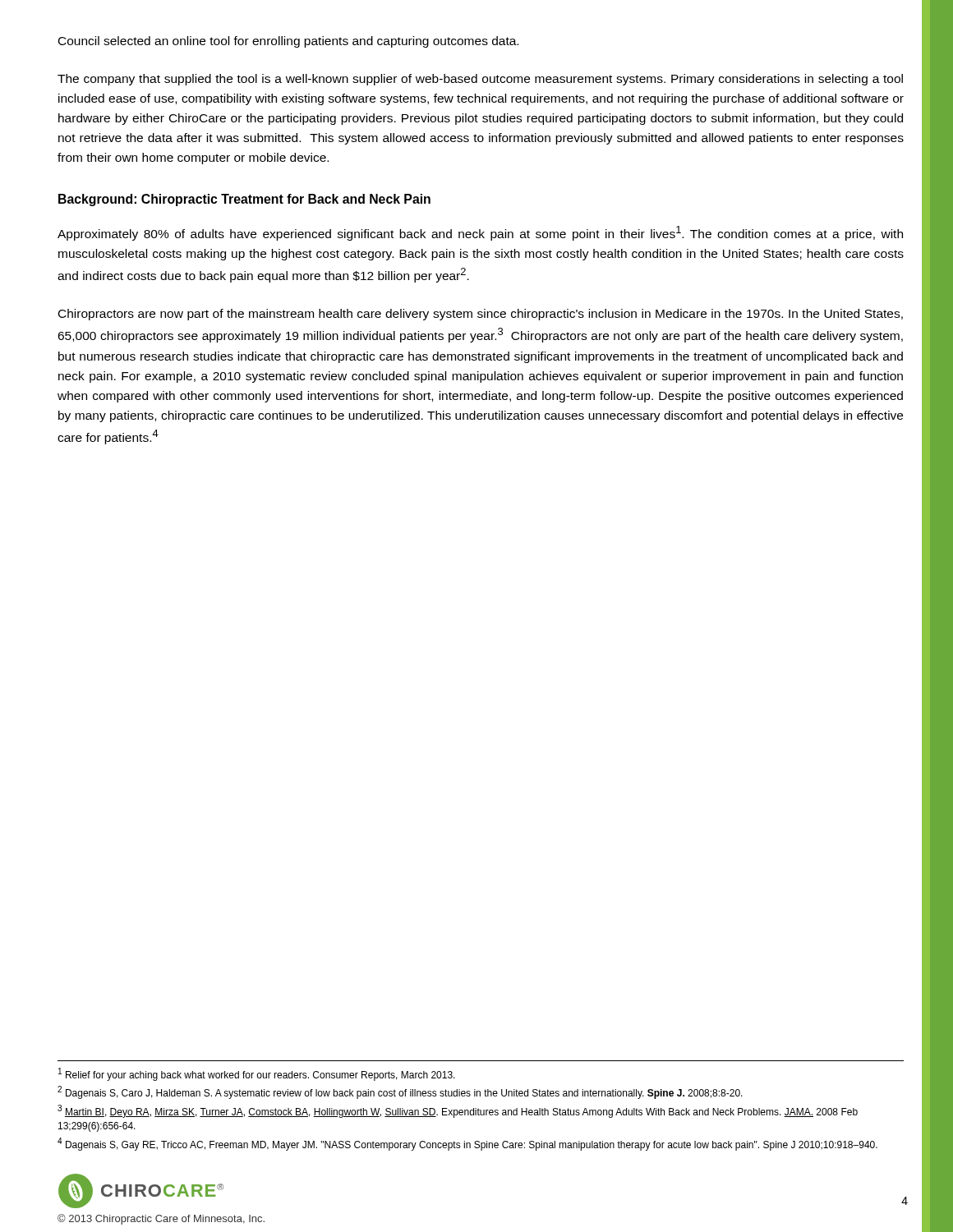The image size is (953, 1232).
Task: Locate the block of text that opens with "1 Relief for your aching"
Action: point(256,1074)
